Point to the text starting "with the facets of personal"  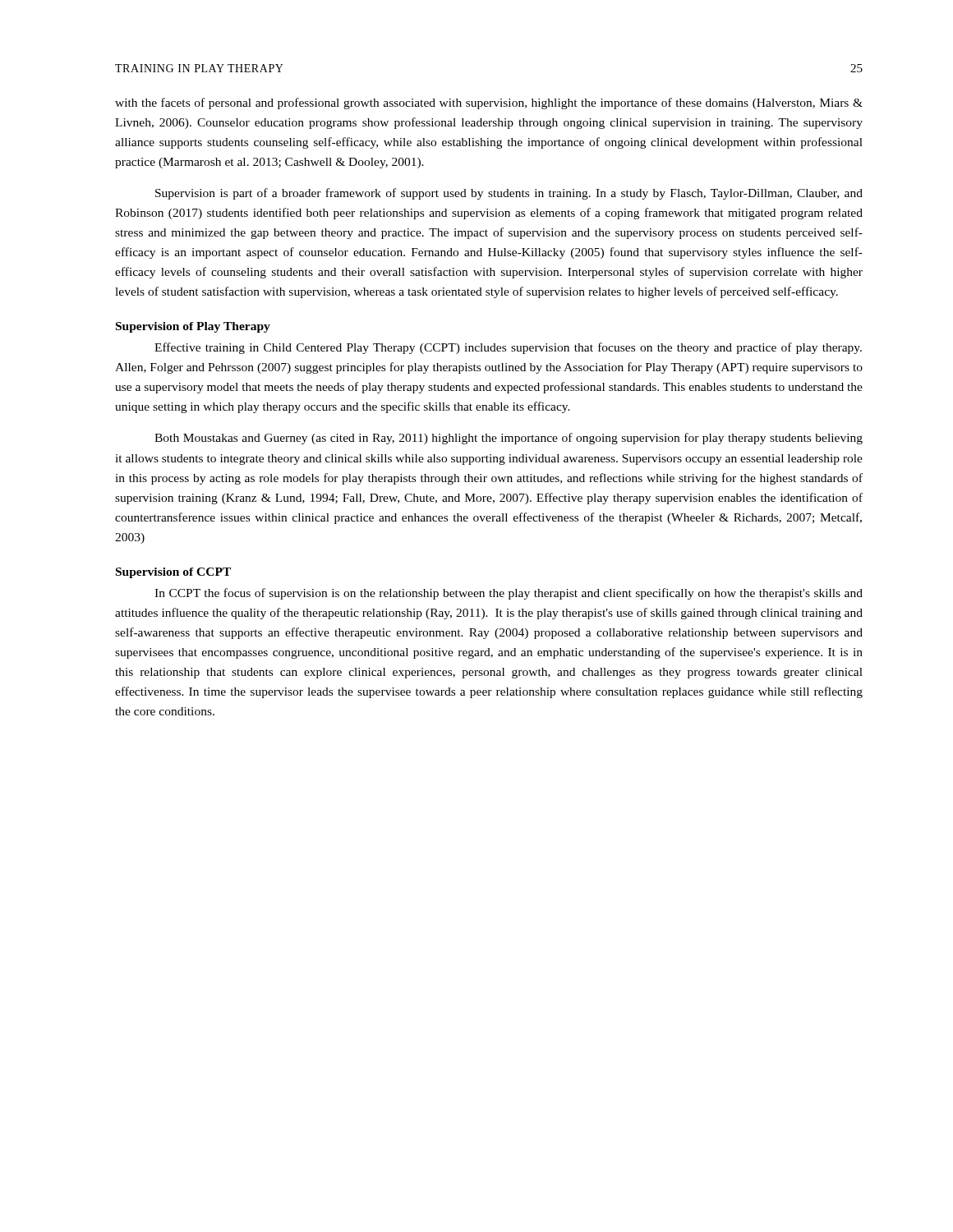click(x=489, y=132)
